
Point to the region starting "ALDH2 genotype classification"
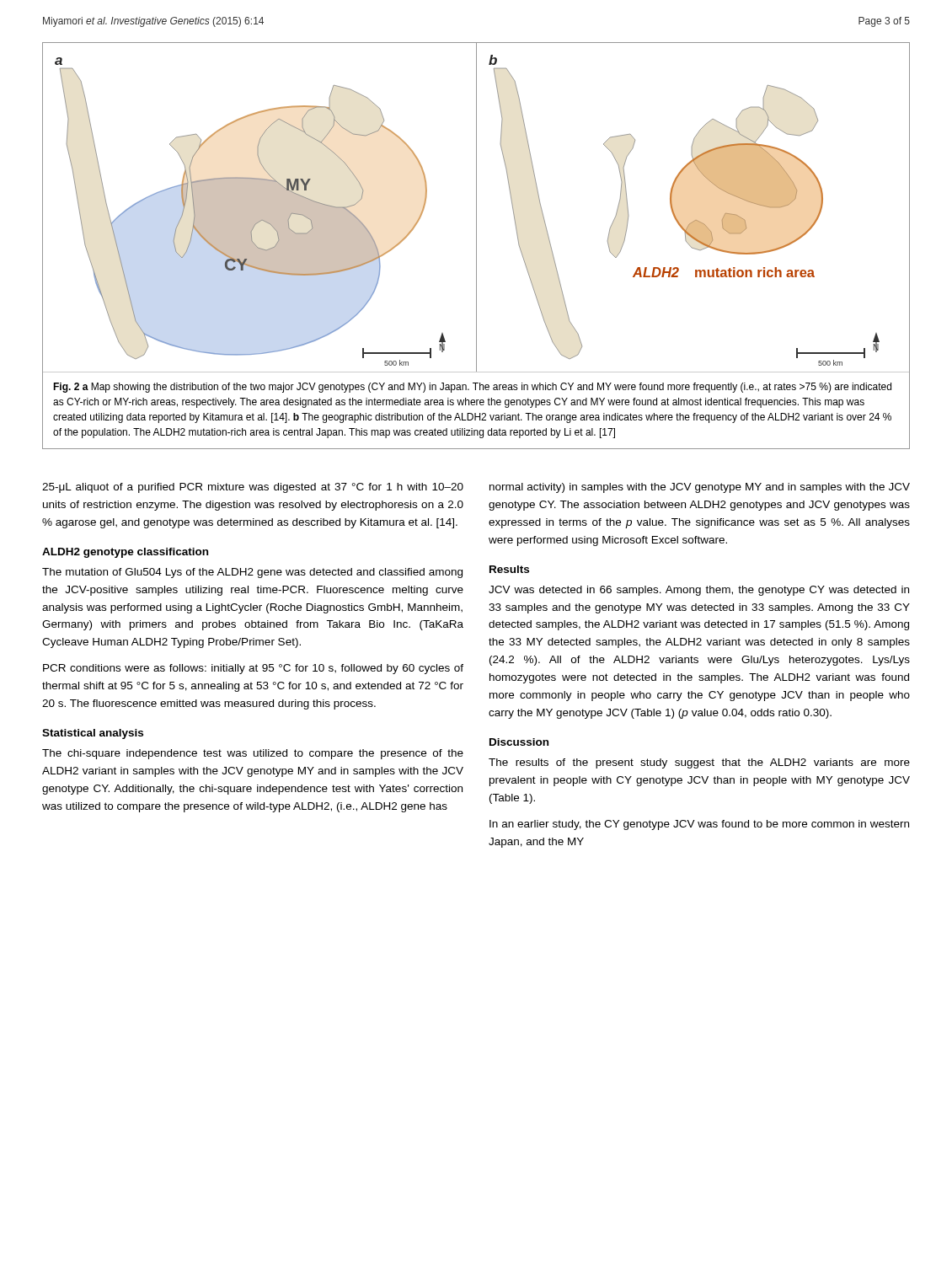coord(126,551)
